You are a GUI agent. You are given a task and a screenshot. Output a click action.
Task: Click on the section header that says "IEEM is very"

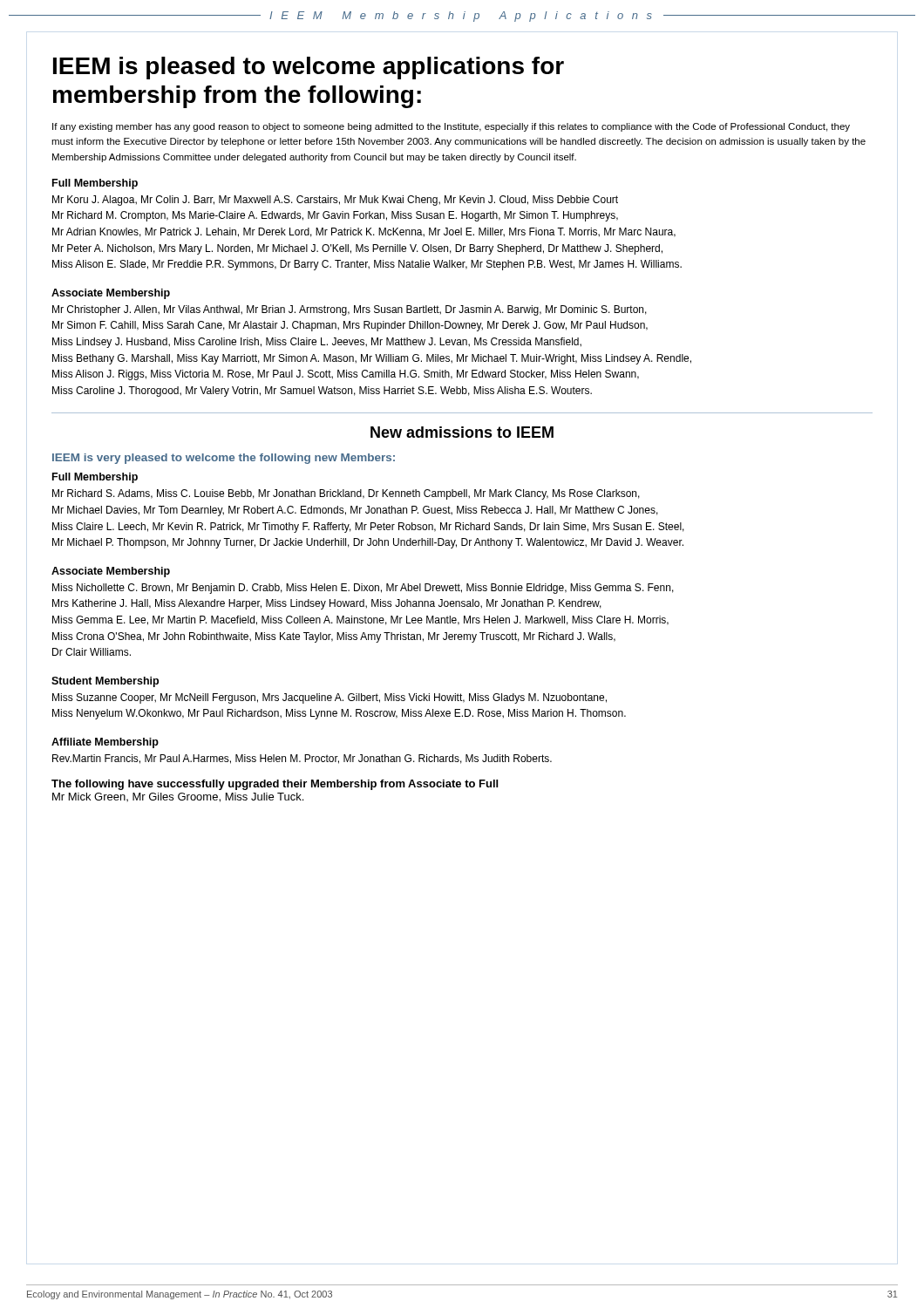point(224,459)
